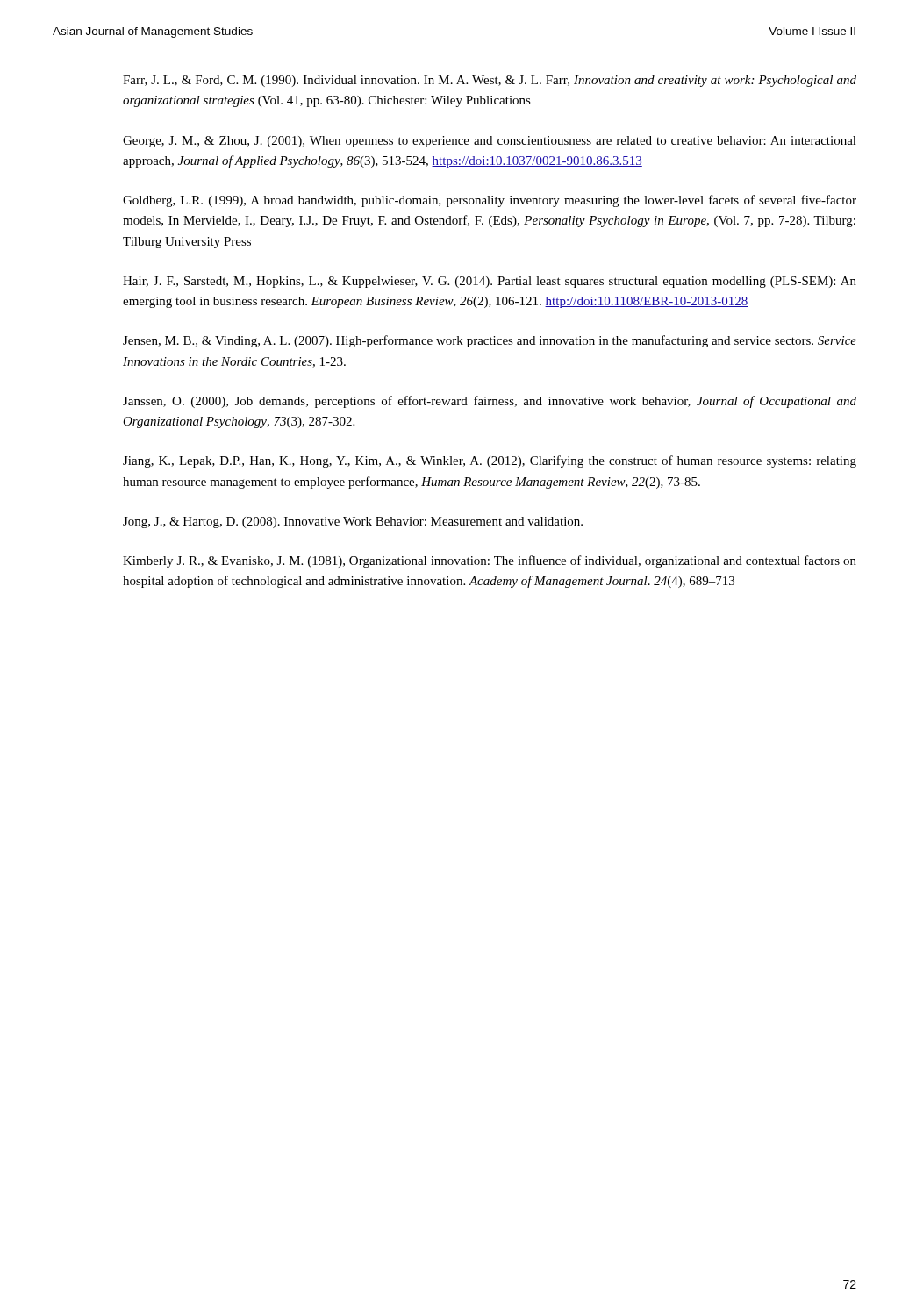Click on the list item that reads "Jong, J., & Hartog, D."

point(472,521)
